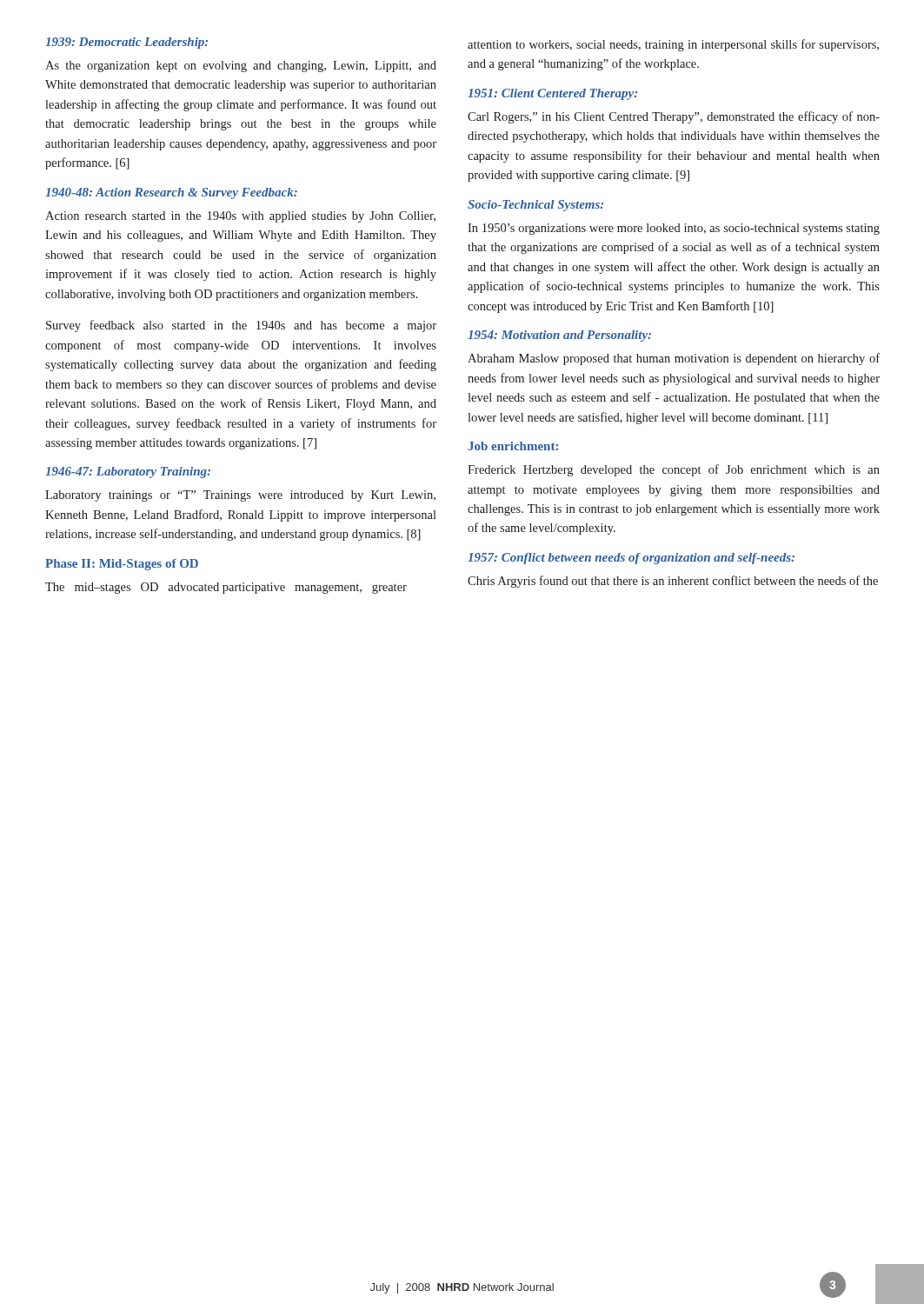Where does it say "1951: Client Centered Therapy:"?
This screenshot has width=924, height=1304.
(x=553, y=93)
